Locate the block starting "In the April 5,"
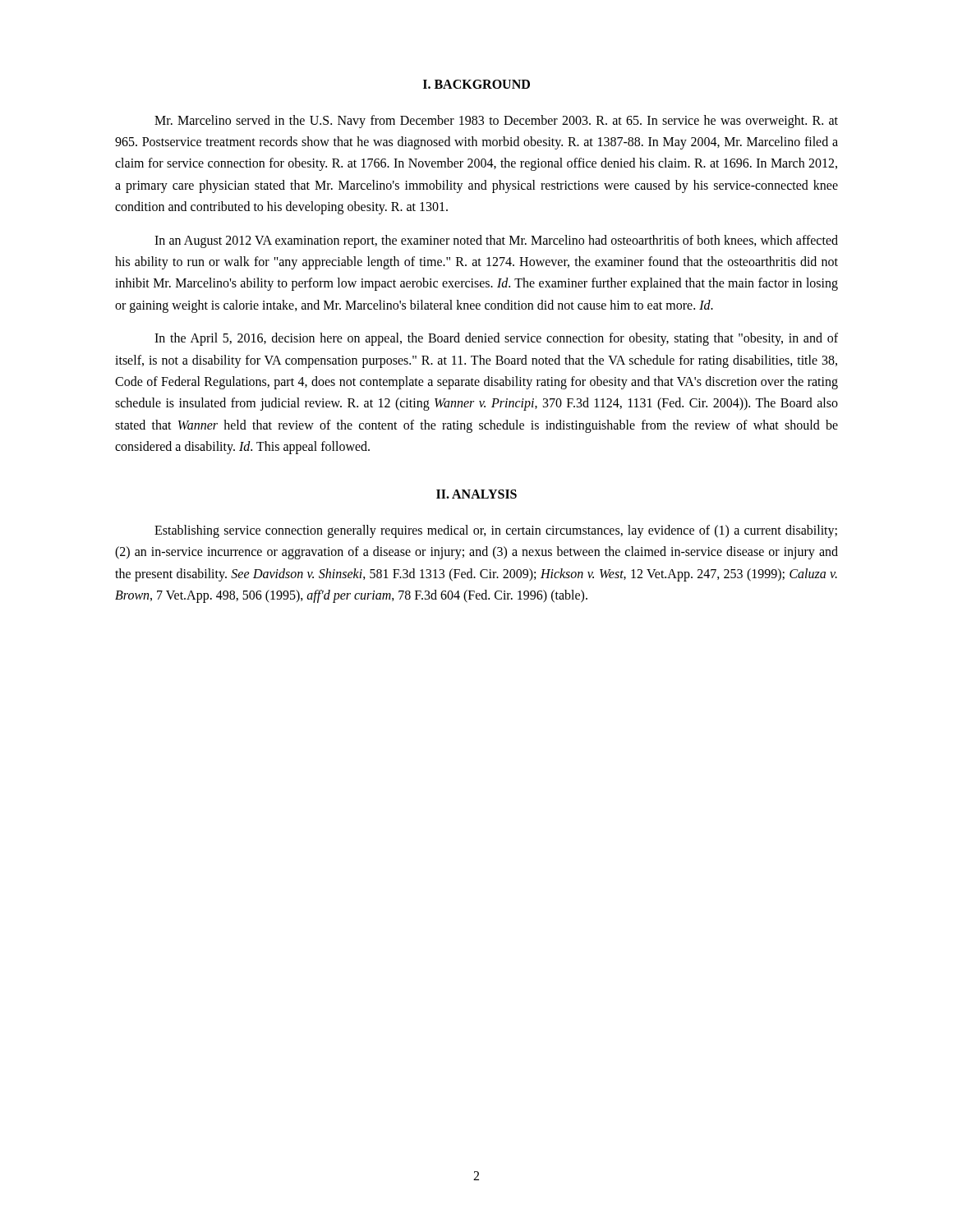Image resolution: width=953 pixels, height=1232 pixels. (476, 392)
